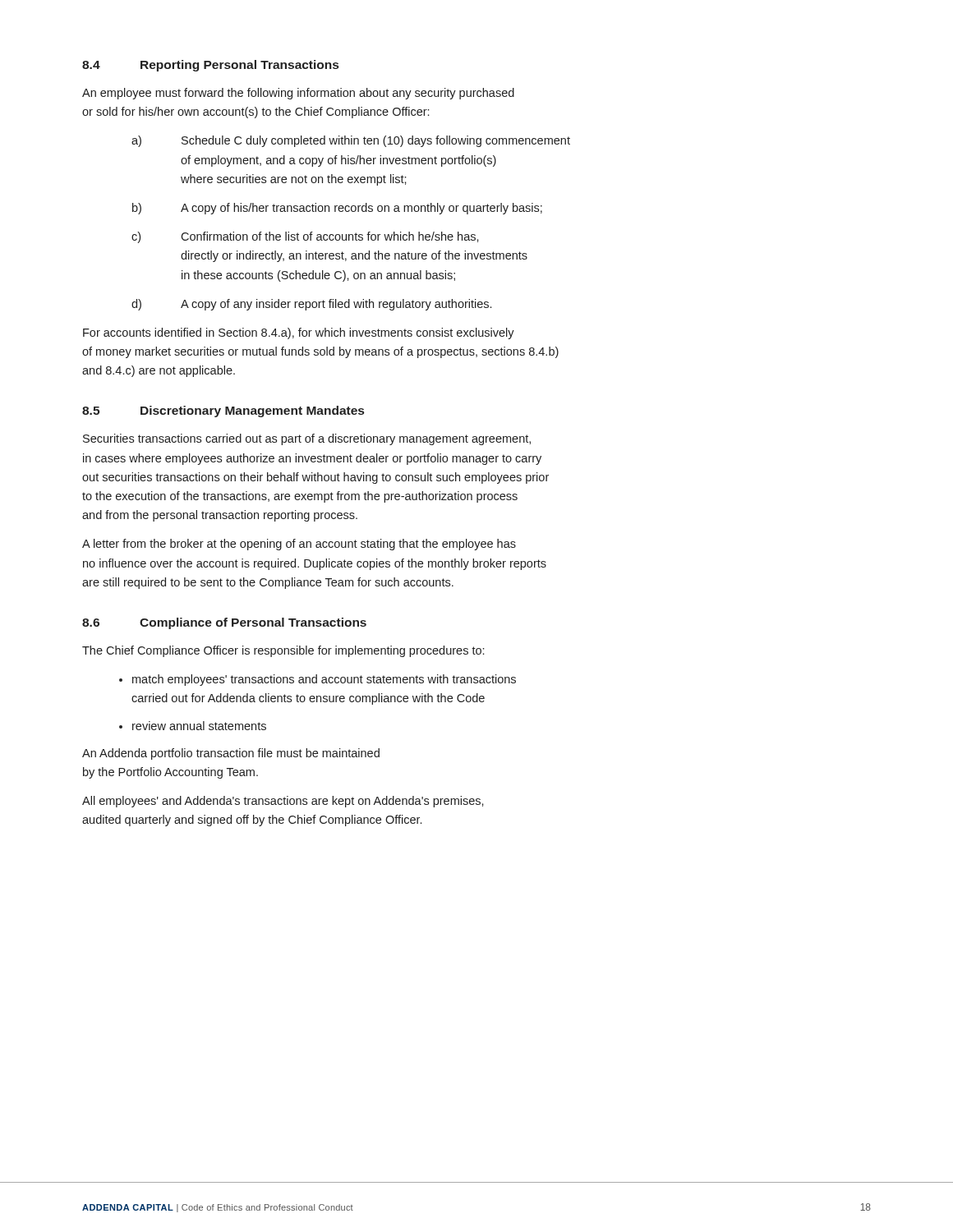This screenshot has height=1232, width=953.
Task: Navigate to the text starting "a) Schedule C duly completed within ten (10)"
Action: [x=501, y=160]
